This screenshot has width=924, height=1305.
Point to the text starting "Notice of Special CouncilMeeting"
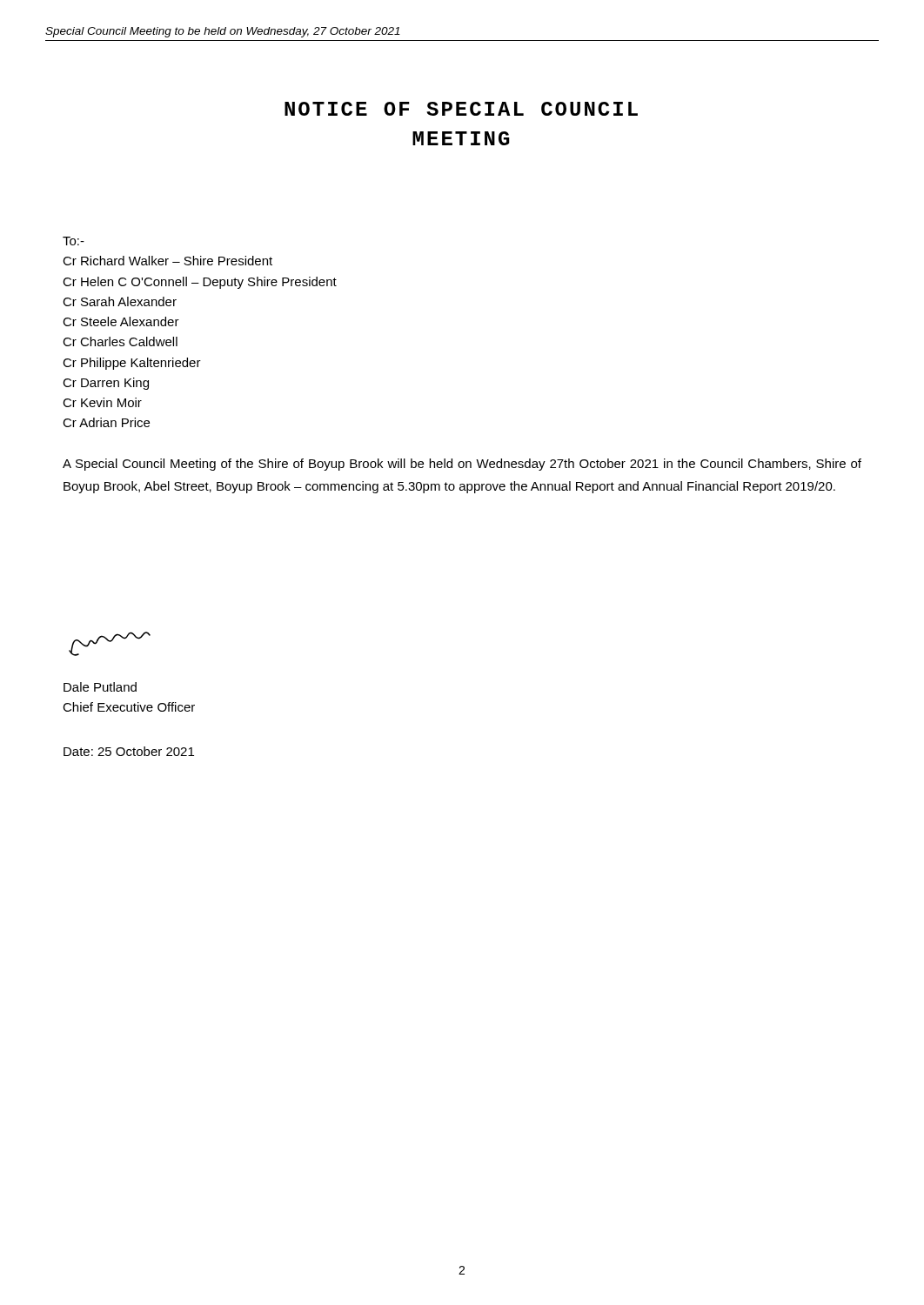(x=462, y=125)
